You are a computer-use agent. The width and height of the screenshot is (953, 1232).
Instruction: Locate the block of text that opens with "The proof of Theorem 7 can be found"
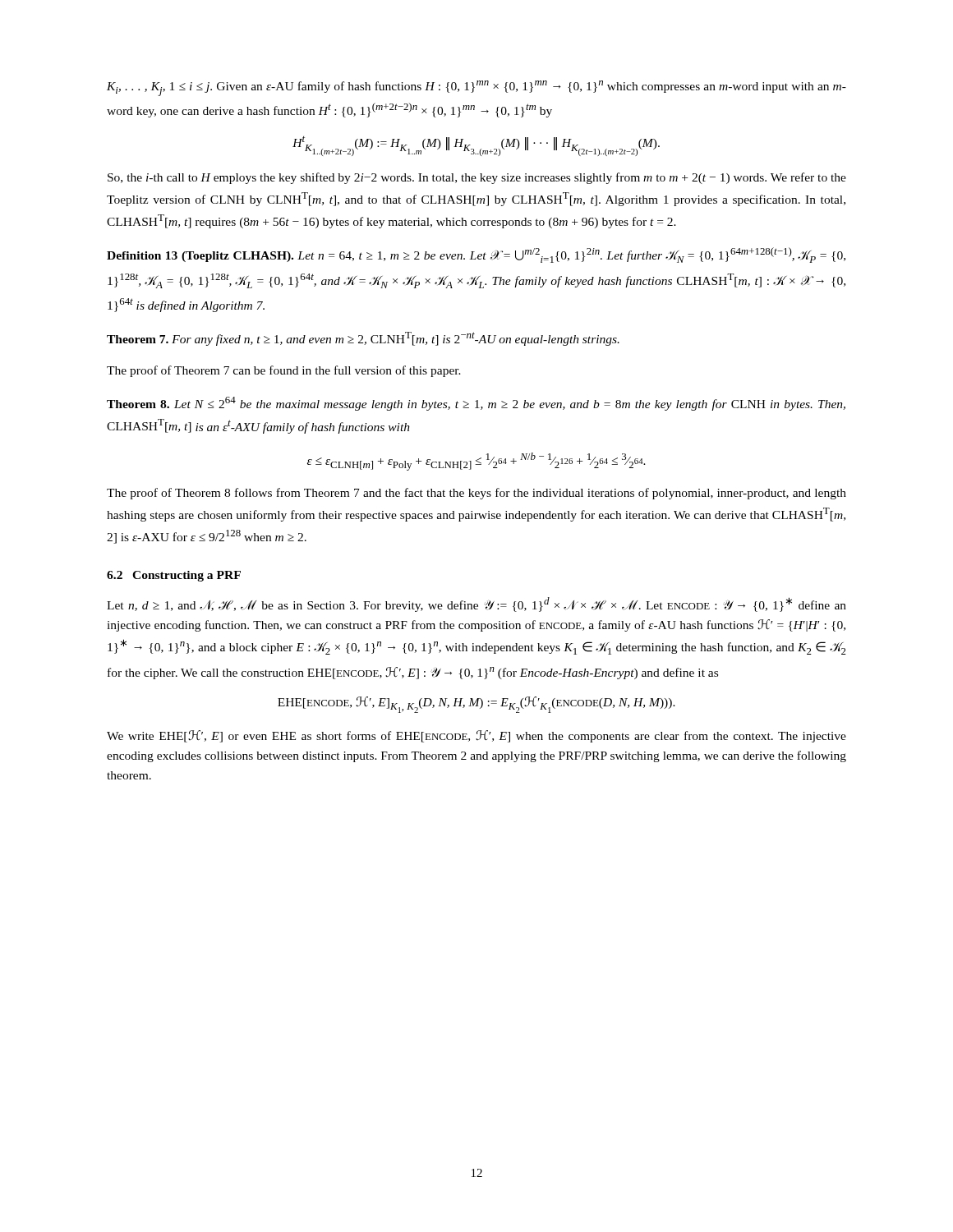click(284, 371)
